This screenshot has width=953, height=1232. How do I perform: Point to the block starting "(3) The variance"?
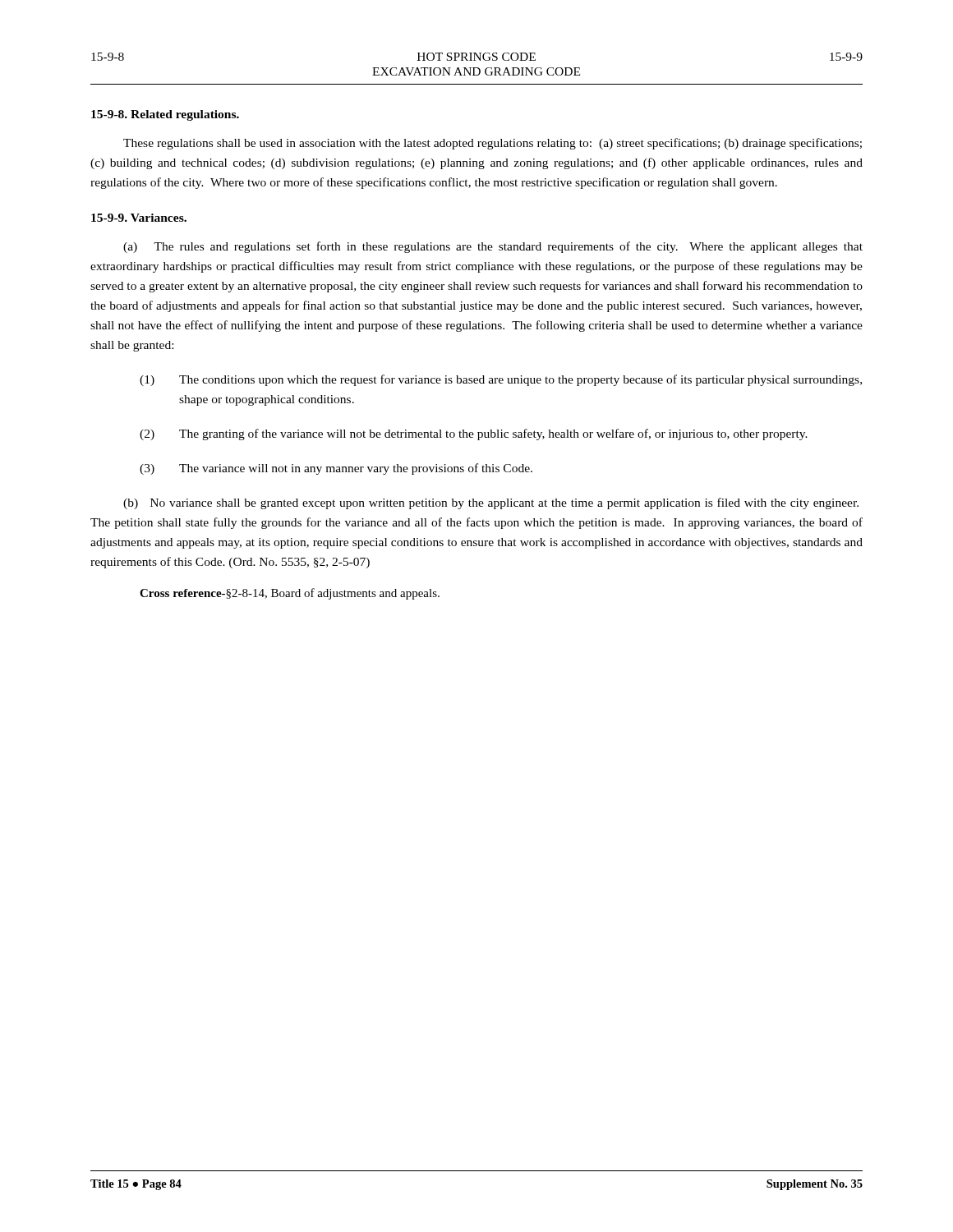pos(501,468)
